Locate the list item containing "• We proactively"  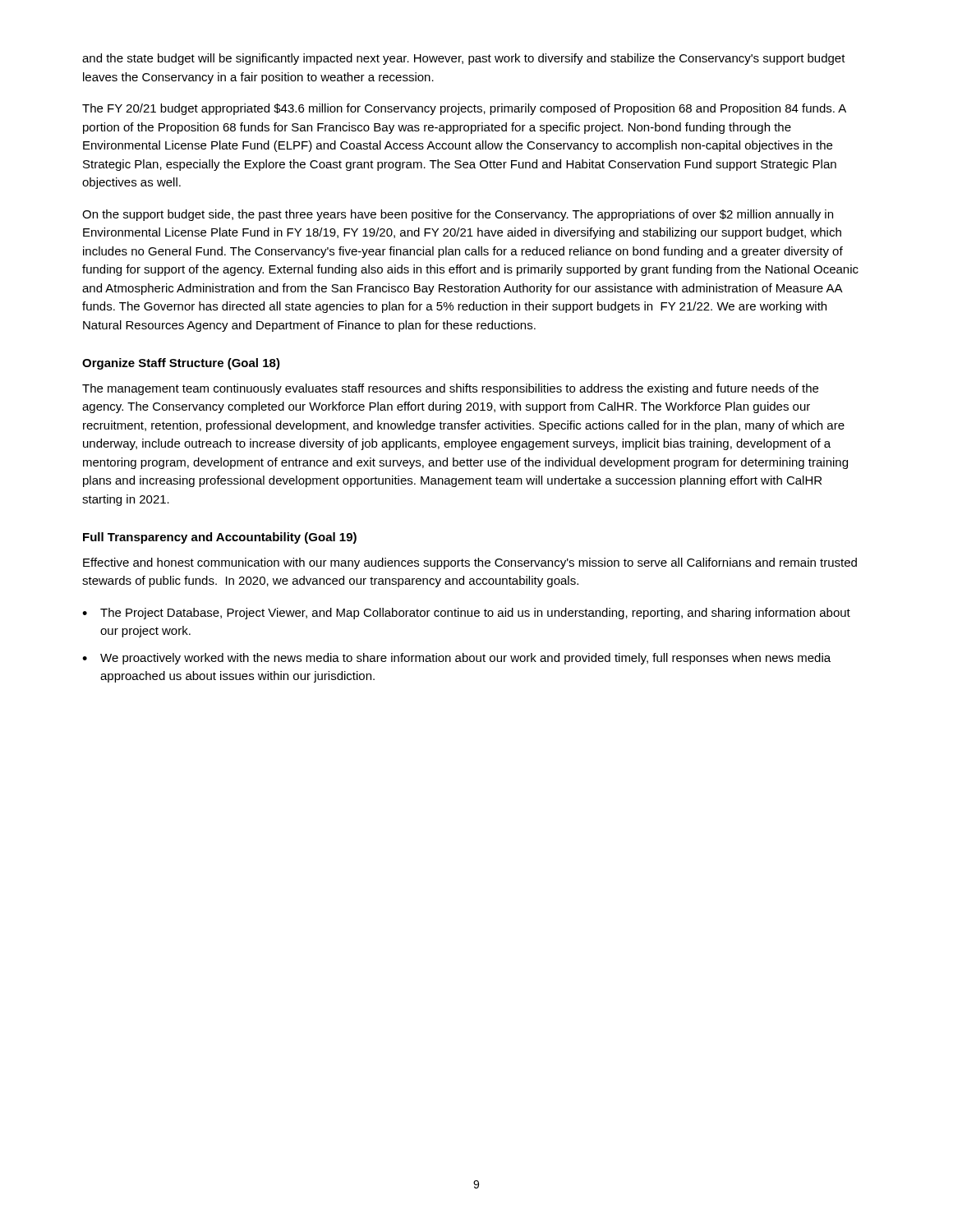tap(472, 667)
